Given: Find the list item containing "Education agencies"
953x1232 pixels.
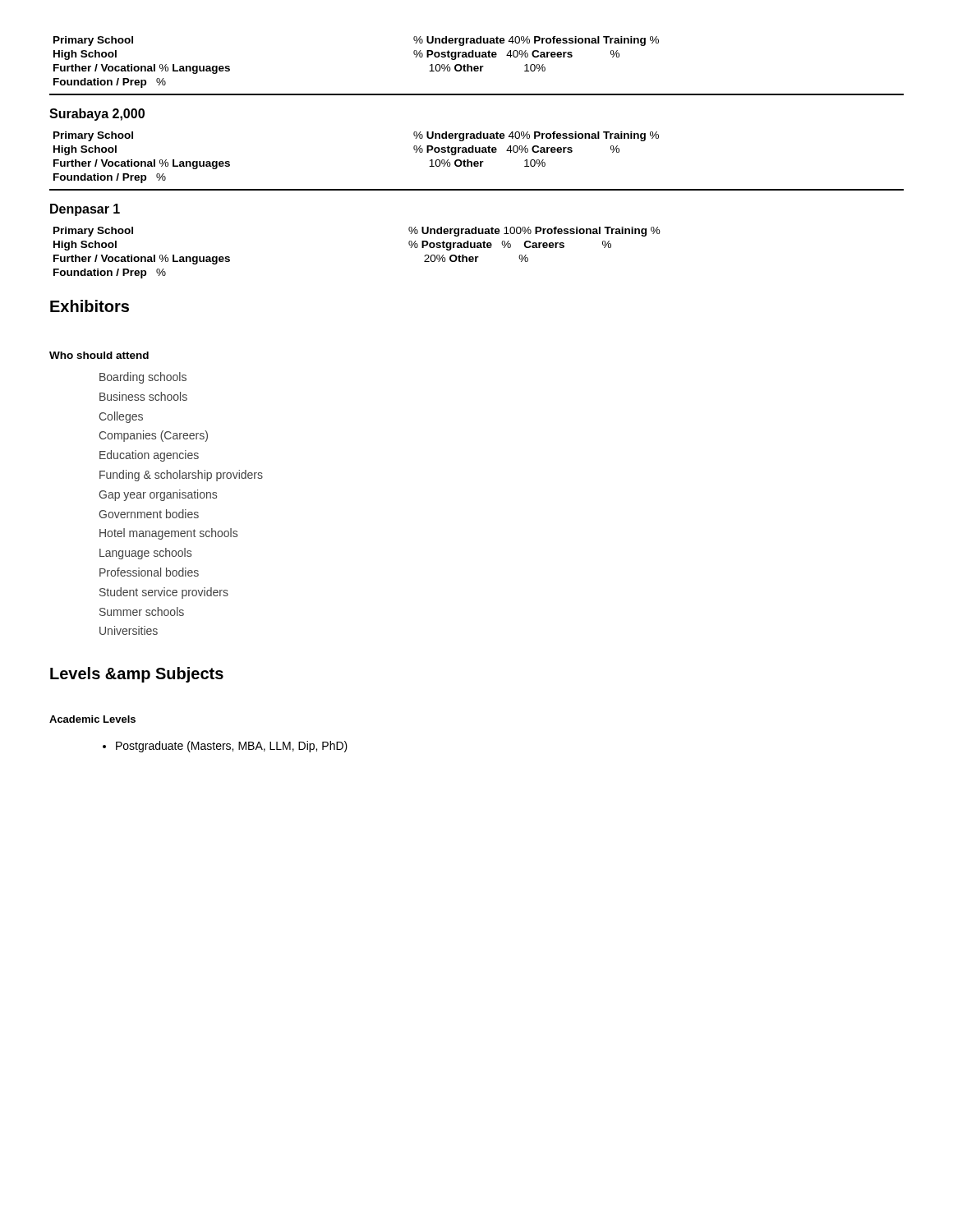Looking at the screenshot, I should (149, 455).
